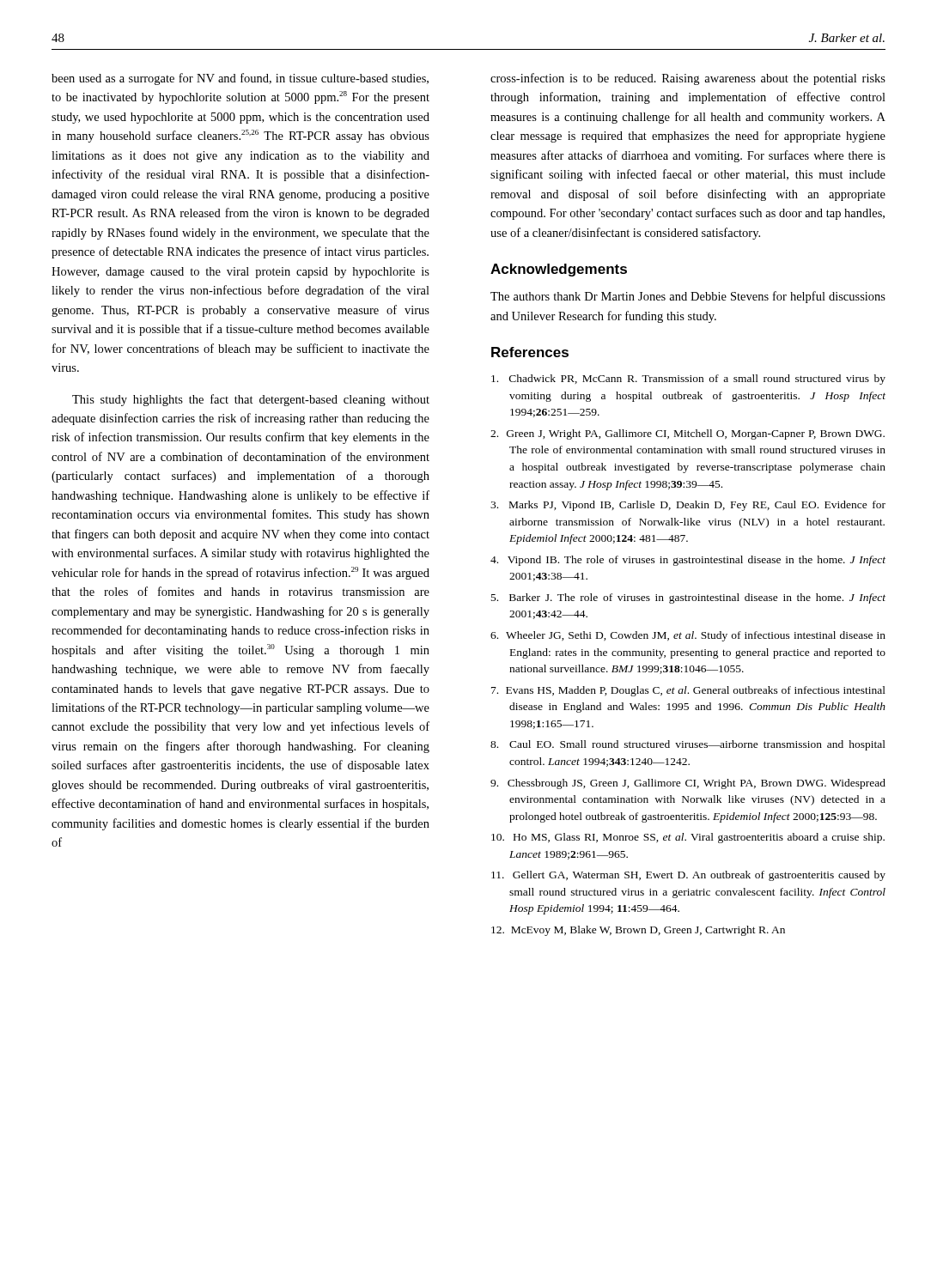
Task: Find the element starting "9. Chessbrough JS, Green"
Action: point(688,799)
